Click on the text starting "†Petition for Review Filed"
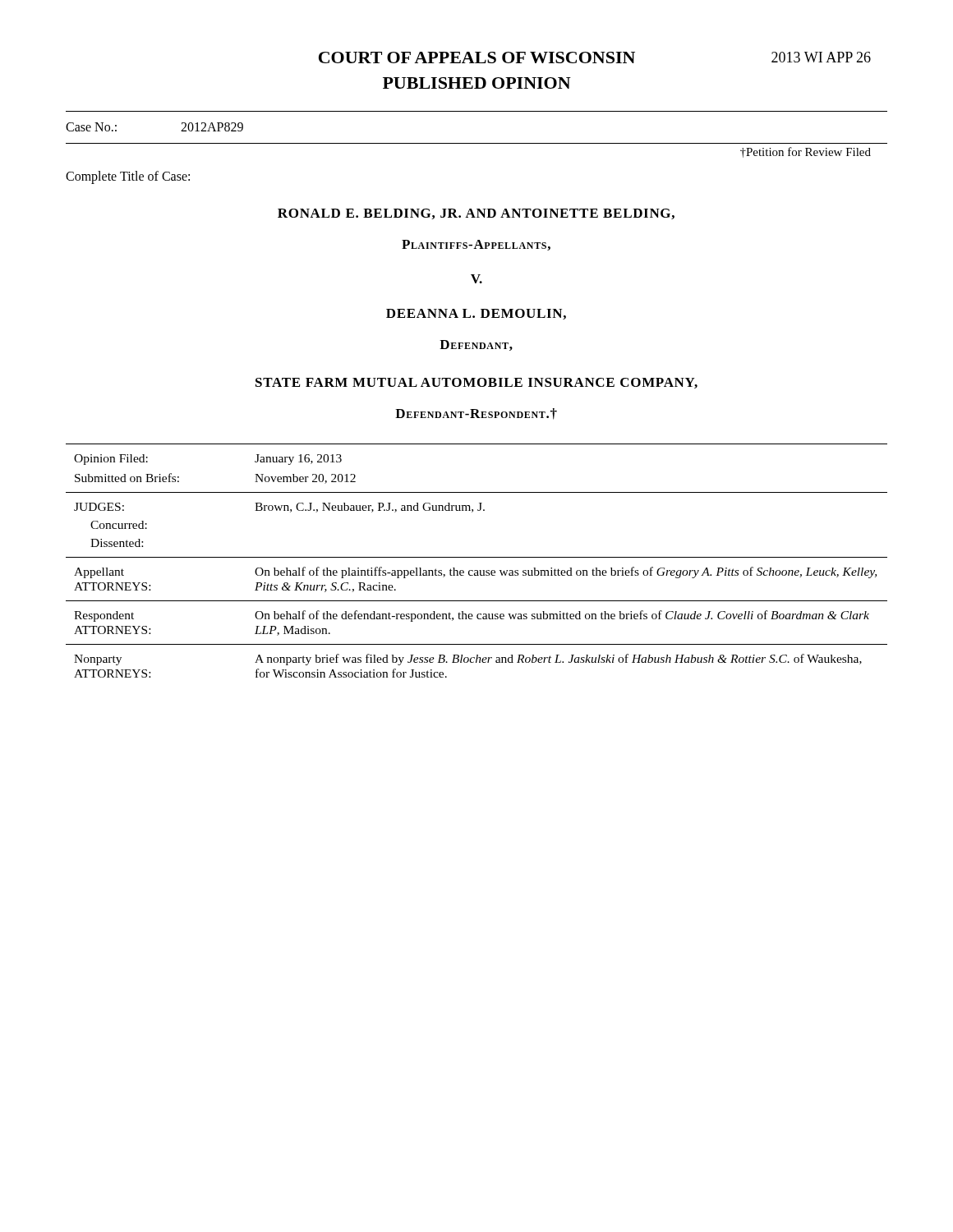Viewport: 953px width, 1232px height. pos(805,152)
